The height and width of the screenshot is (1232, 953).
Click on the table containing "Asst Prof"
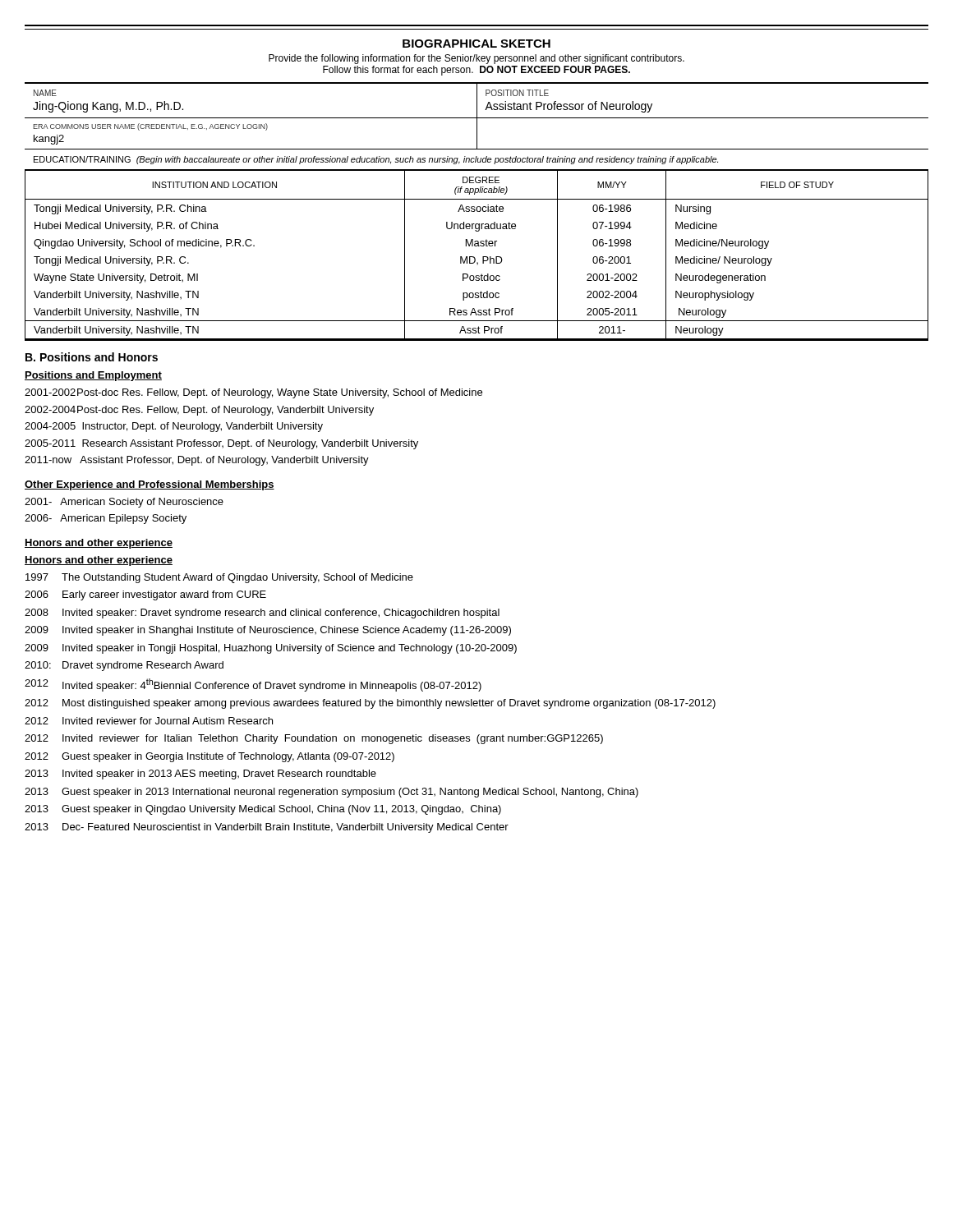click(x=476, y=255)
